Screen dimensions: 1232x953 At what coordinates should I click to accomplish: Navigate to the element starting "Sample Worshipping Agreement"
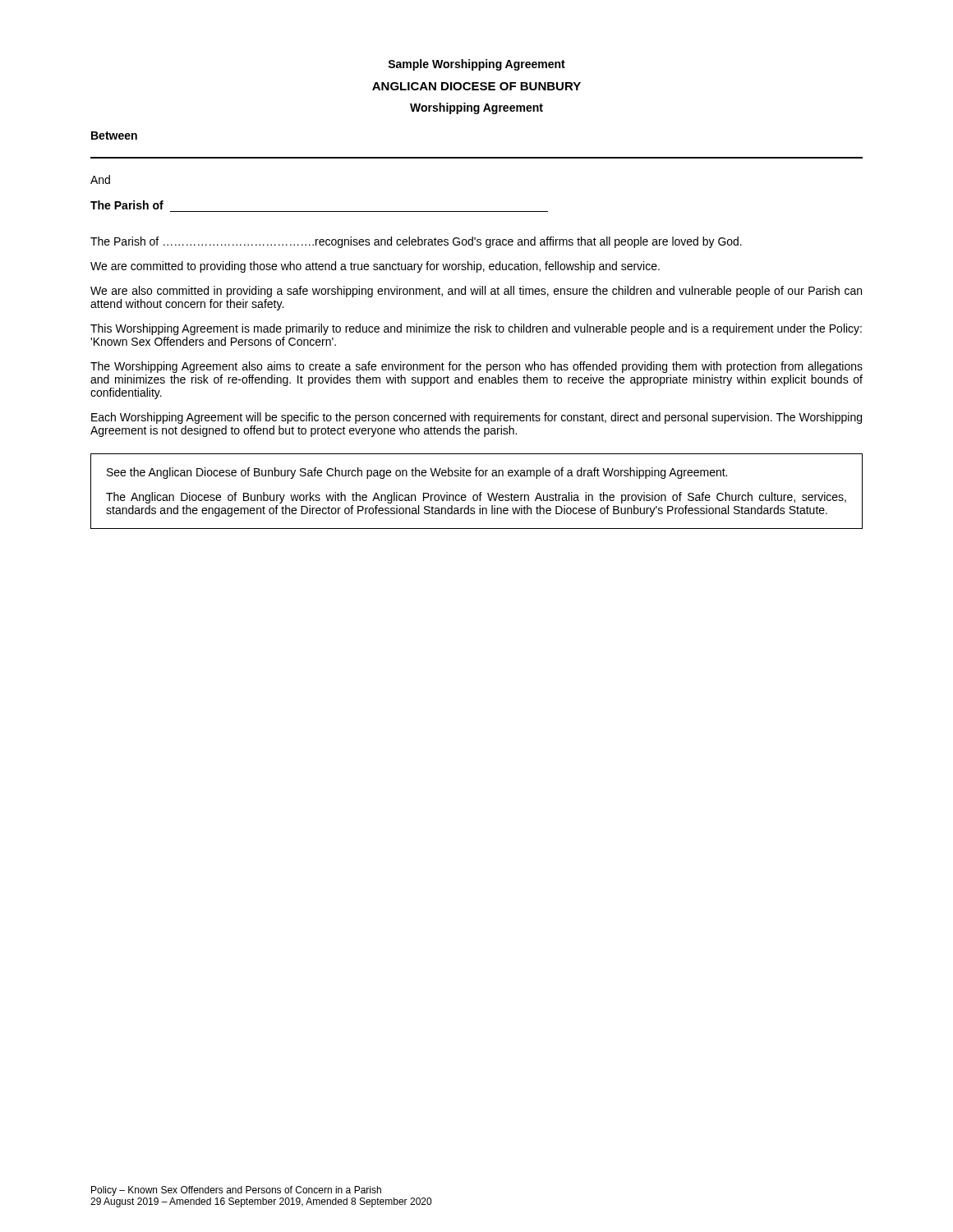tap(476, 64)
